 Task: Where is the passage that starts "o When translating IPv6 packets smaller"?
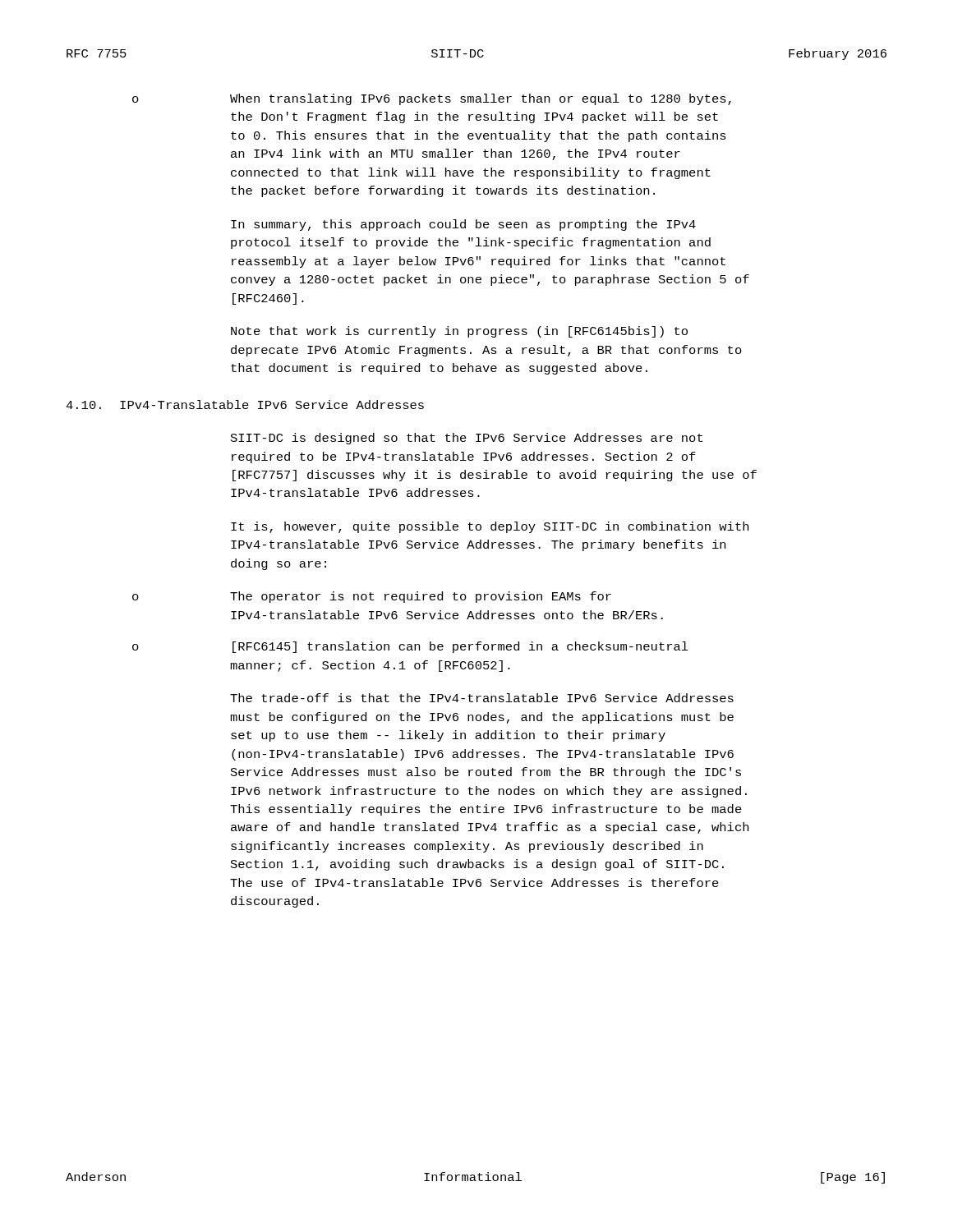tap(476, 146)
